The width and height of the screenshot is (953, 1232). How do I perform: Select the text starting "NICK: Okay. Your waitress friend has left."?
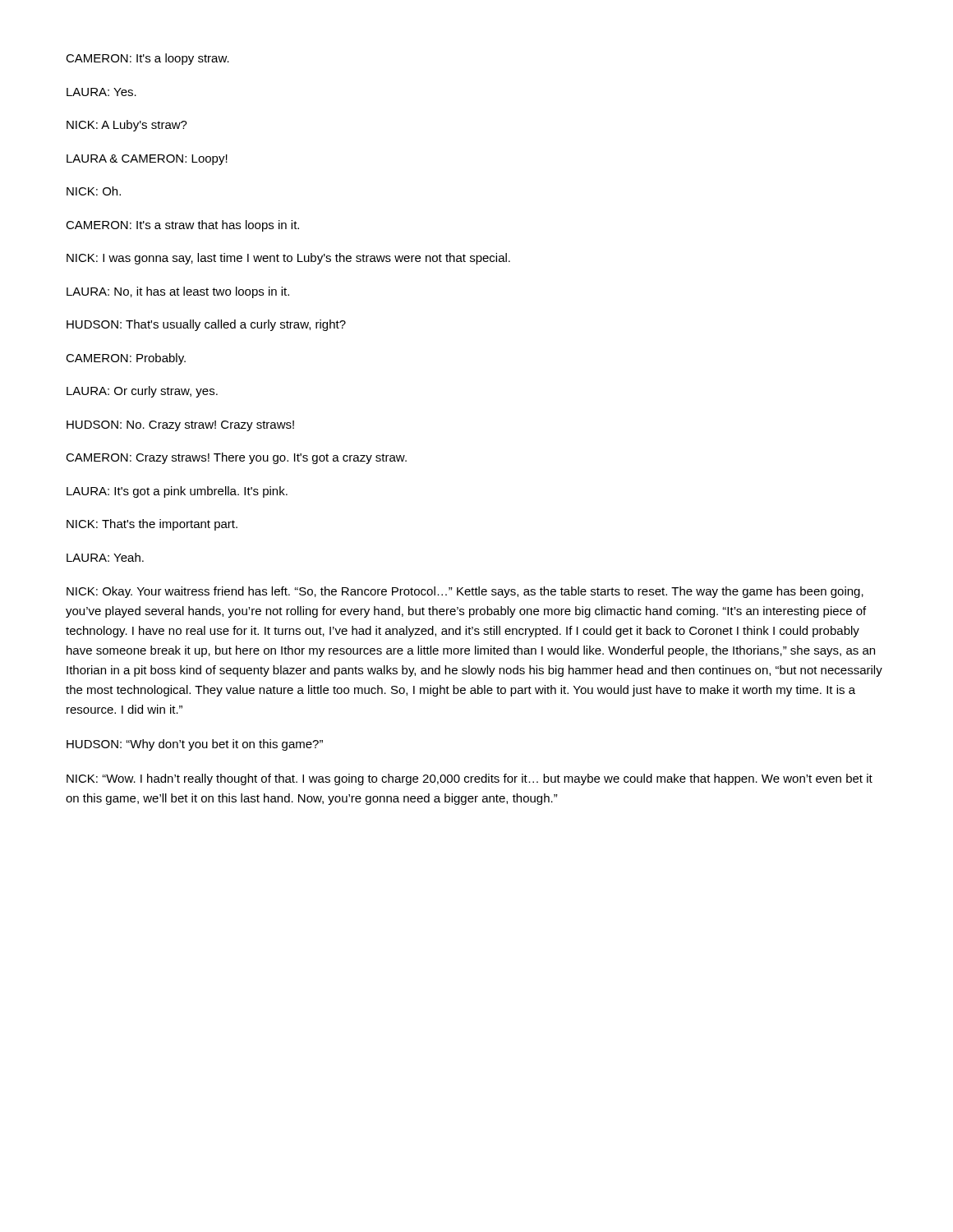(474, 650)
